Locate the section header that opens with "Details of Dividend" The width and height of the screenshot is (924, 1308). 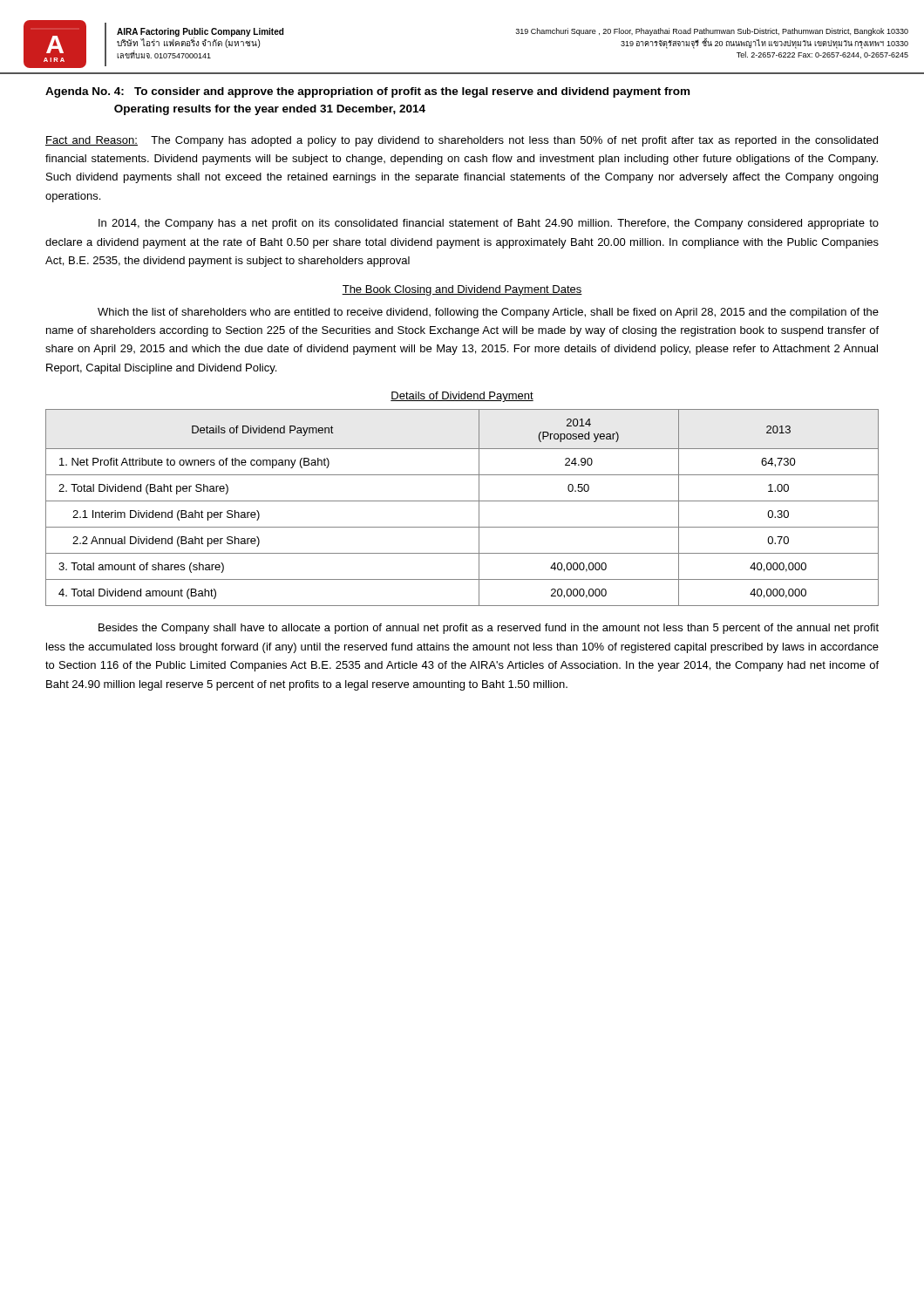click(x=462, y=396)
